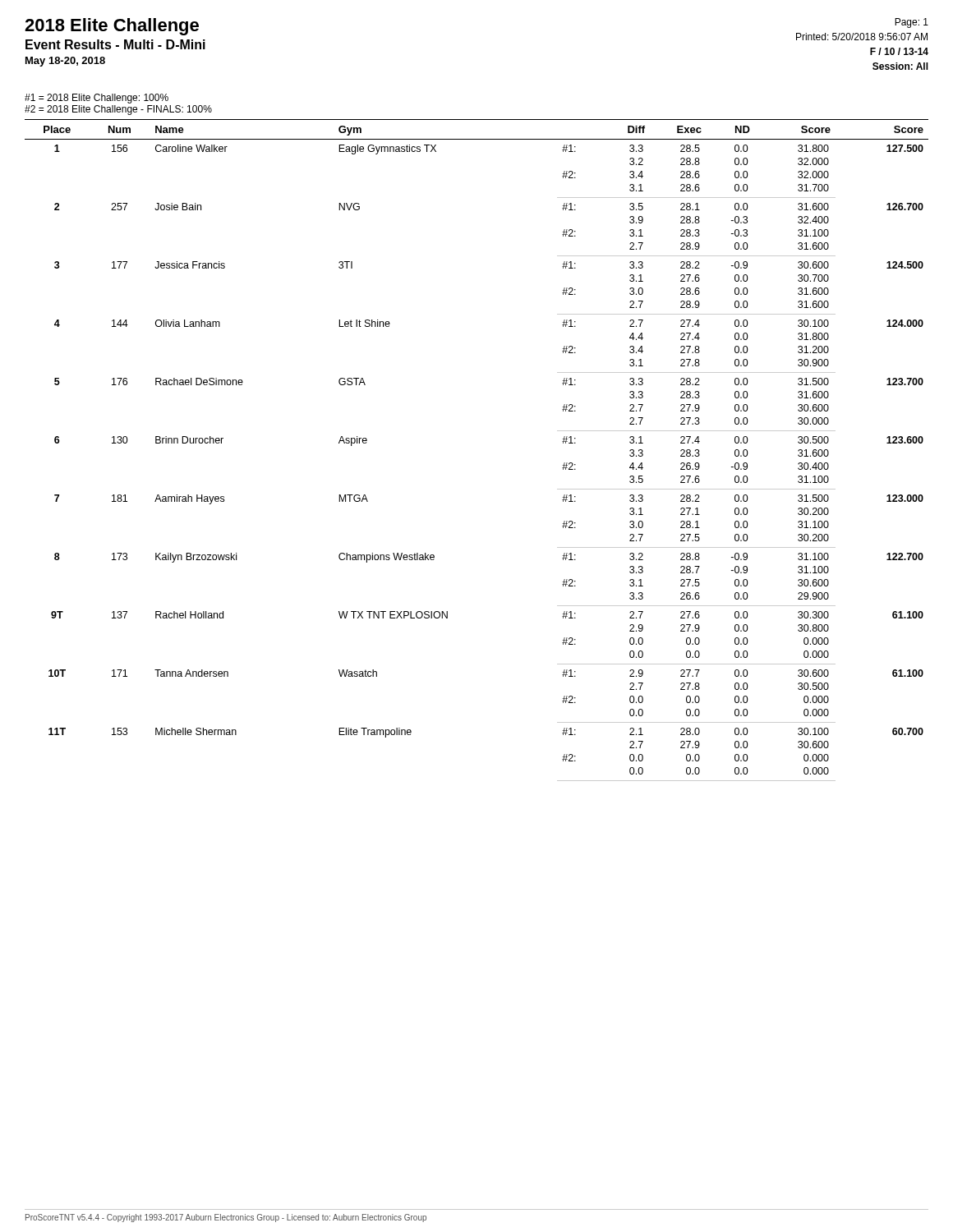Select the table that reads "Rachel Holland"
This screenshot has height=1232, width=953.
coord(476,450)
